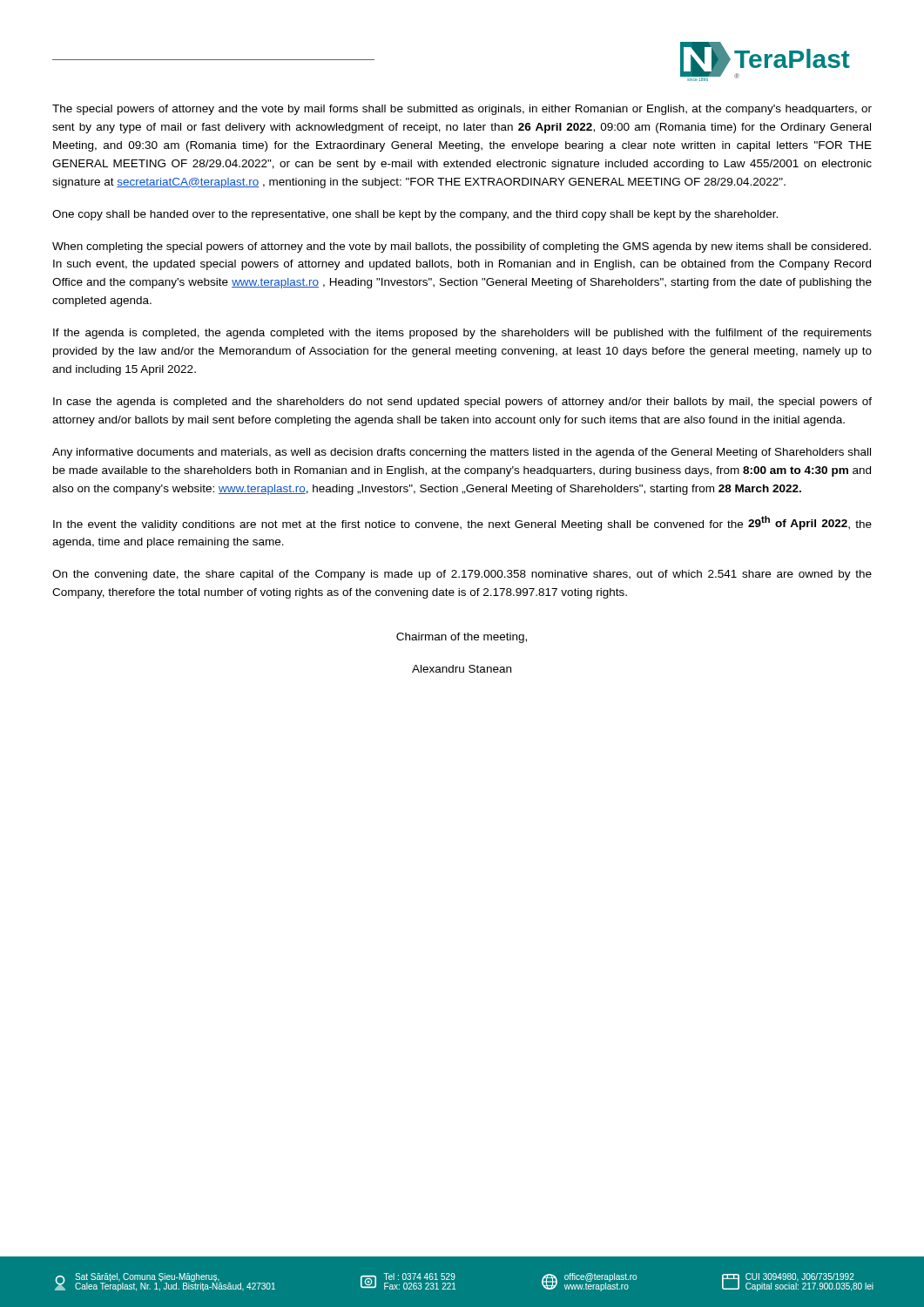
Task: Find "Alexandru Stanean" on this page
Action: coord(462,669)
